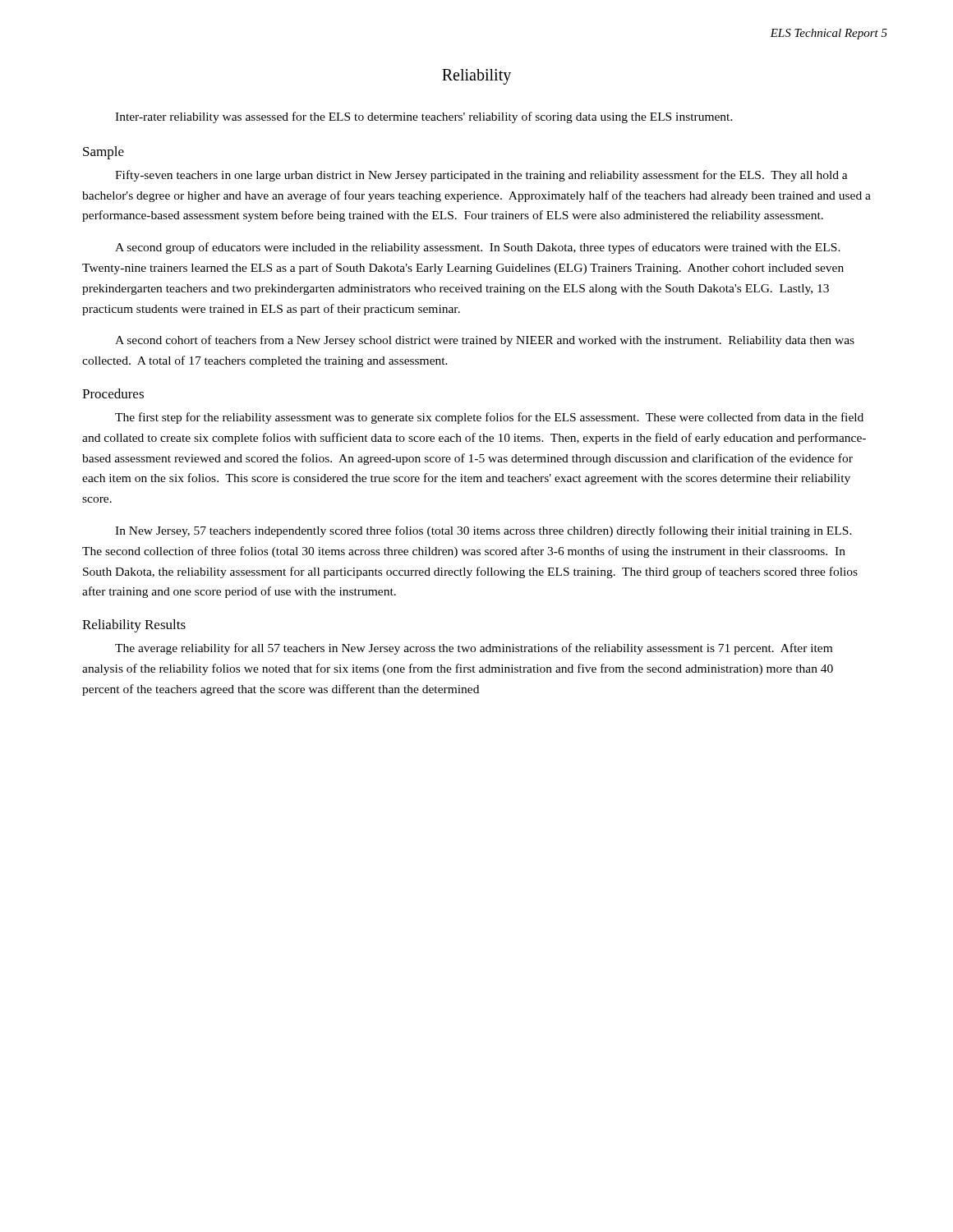Click on the region starting "Reliability Results"
953x1232 pixels.
pos(134,626)
